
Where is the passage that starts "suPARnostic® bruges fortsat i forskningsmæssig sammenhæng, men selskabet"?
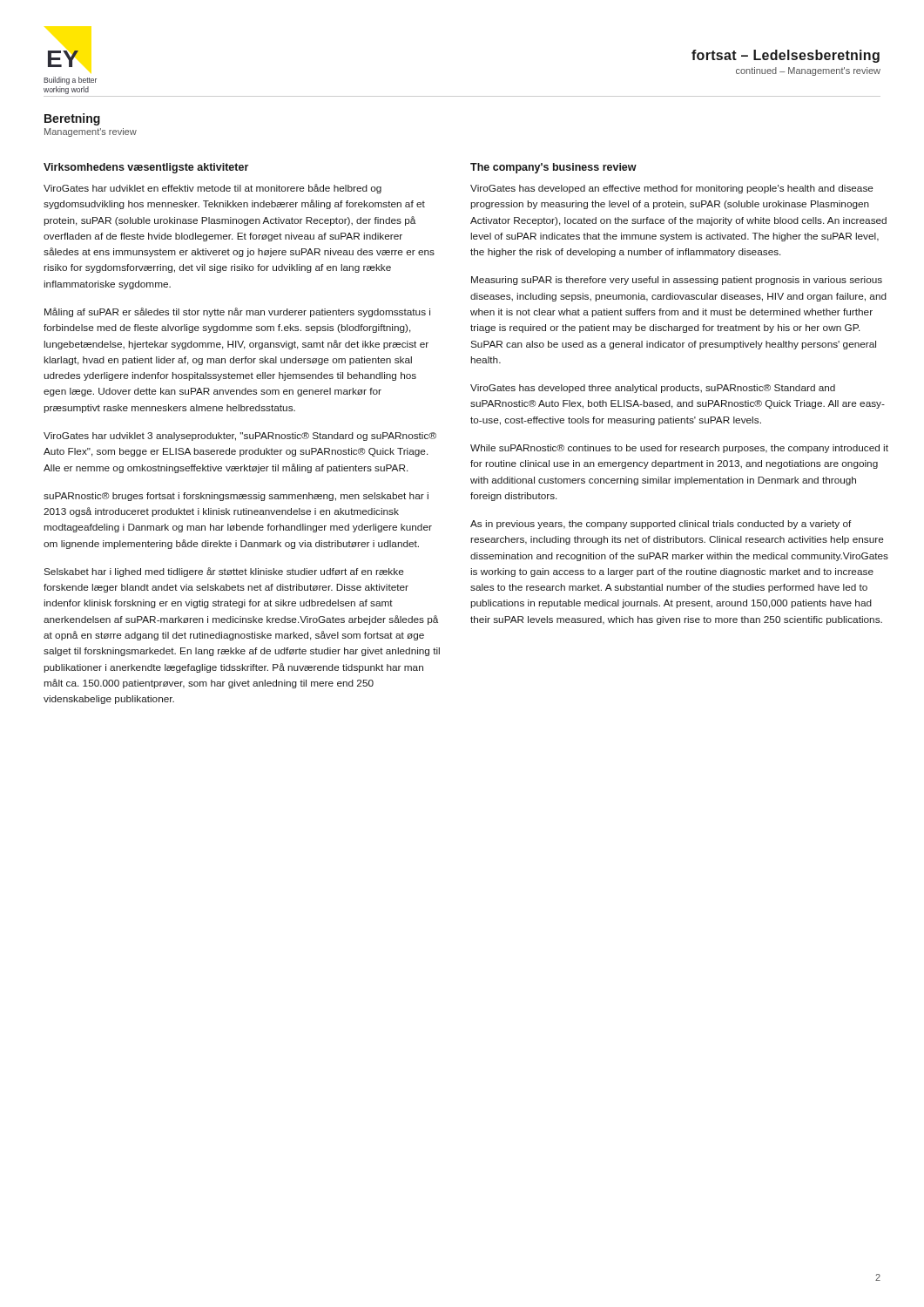coord(238,519)
